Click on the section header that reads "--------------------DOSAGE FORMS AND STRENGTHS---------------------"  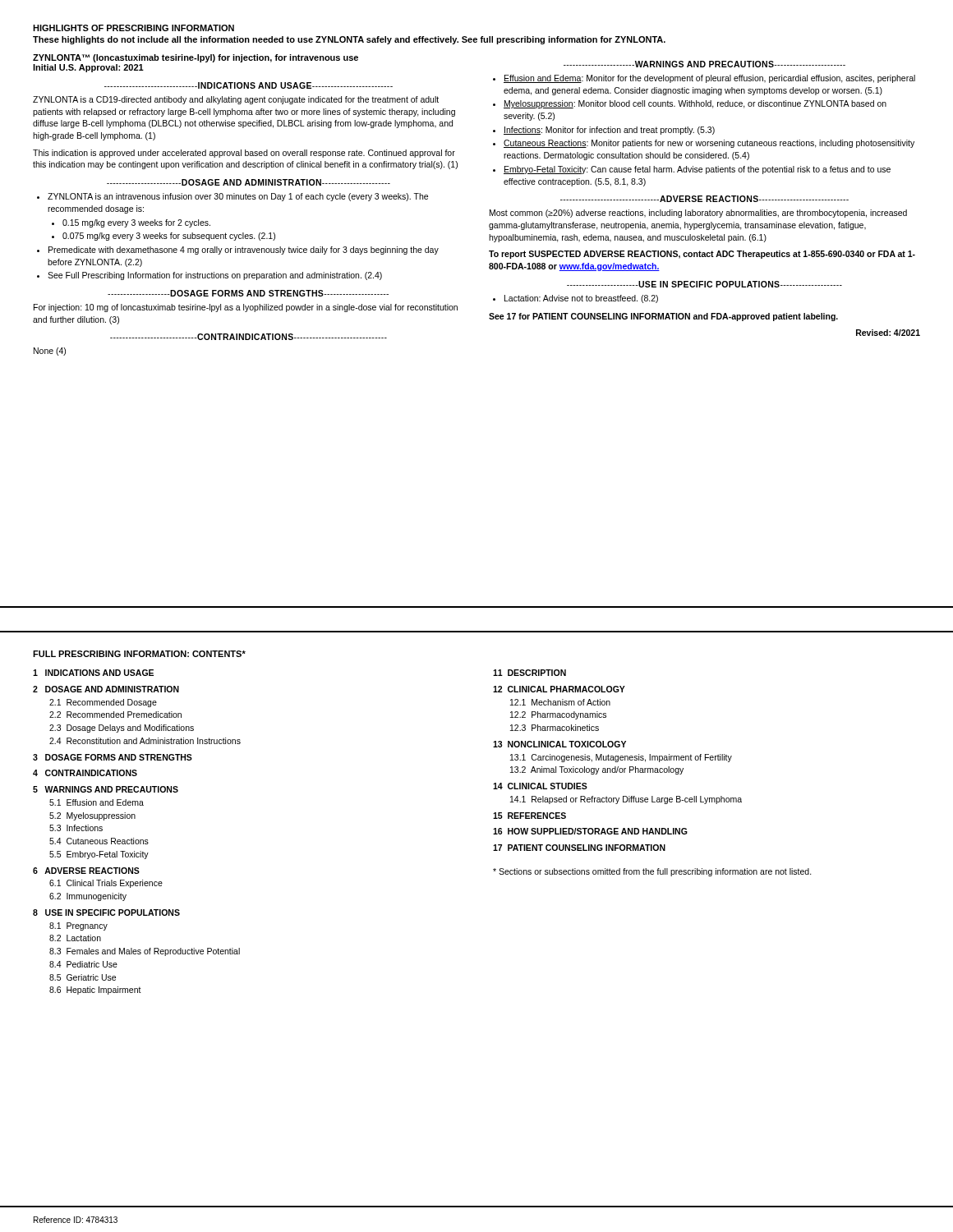(x=248, y=293)
